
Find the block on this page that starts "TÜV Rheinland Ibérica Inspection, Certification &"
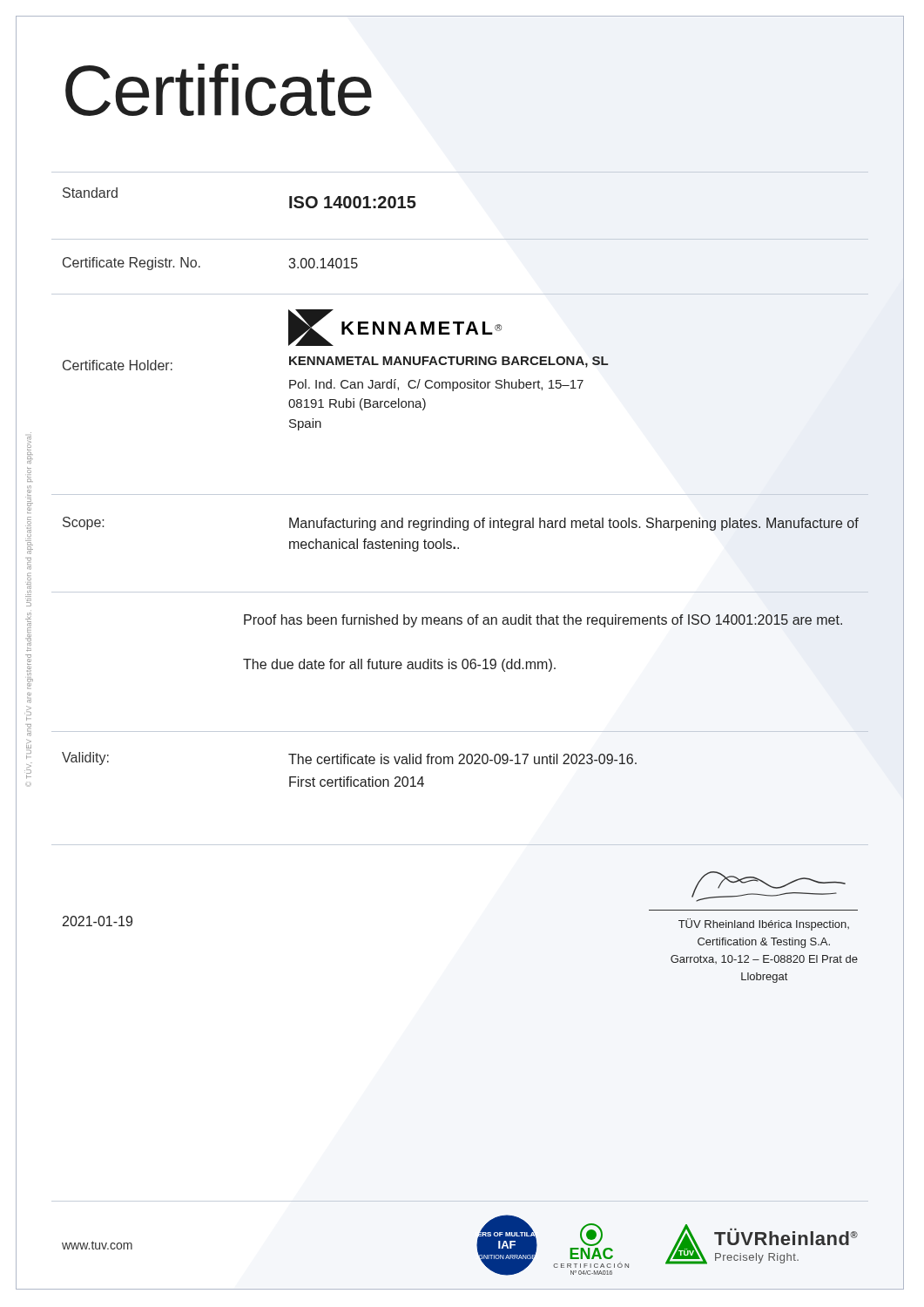pyautogui.click(x=764, y=950)
